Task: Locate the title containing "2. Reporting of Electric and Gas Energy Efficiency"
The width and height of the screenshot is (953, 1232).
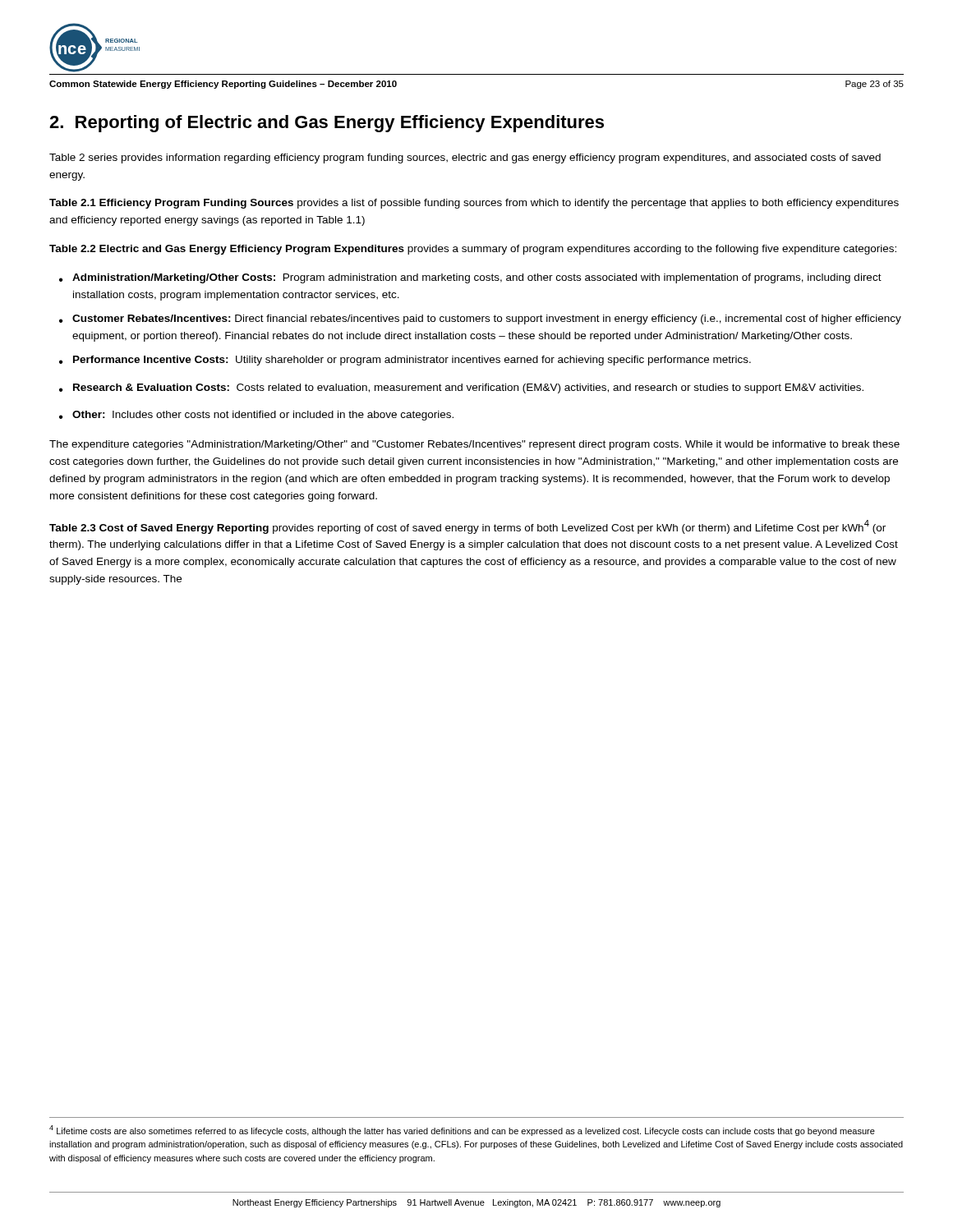Action: coord(327,122)
